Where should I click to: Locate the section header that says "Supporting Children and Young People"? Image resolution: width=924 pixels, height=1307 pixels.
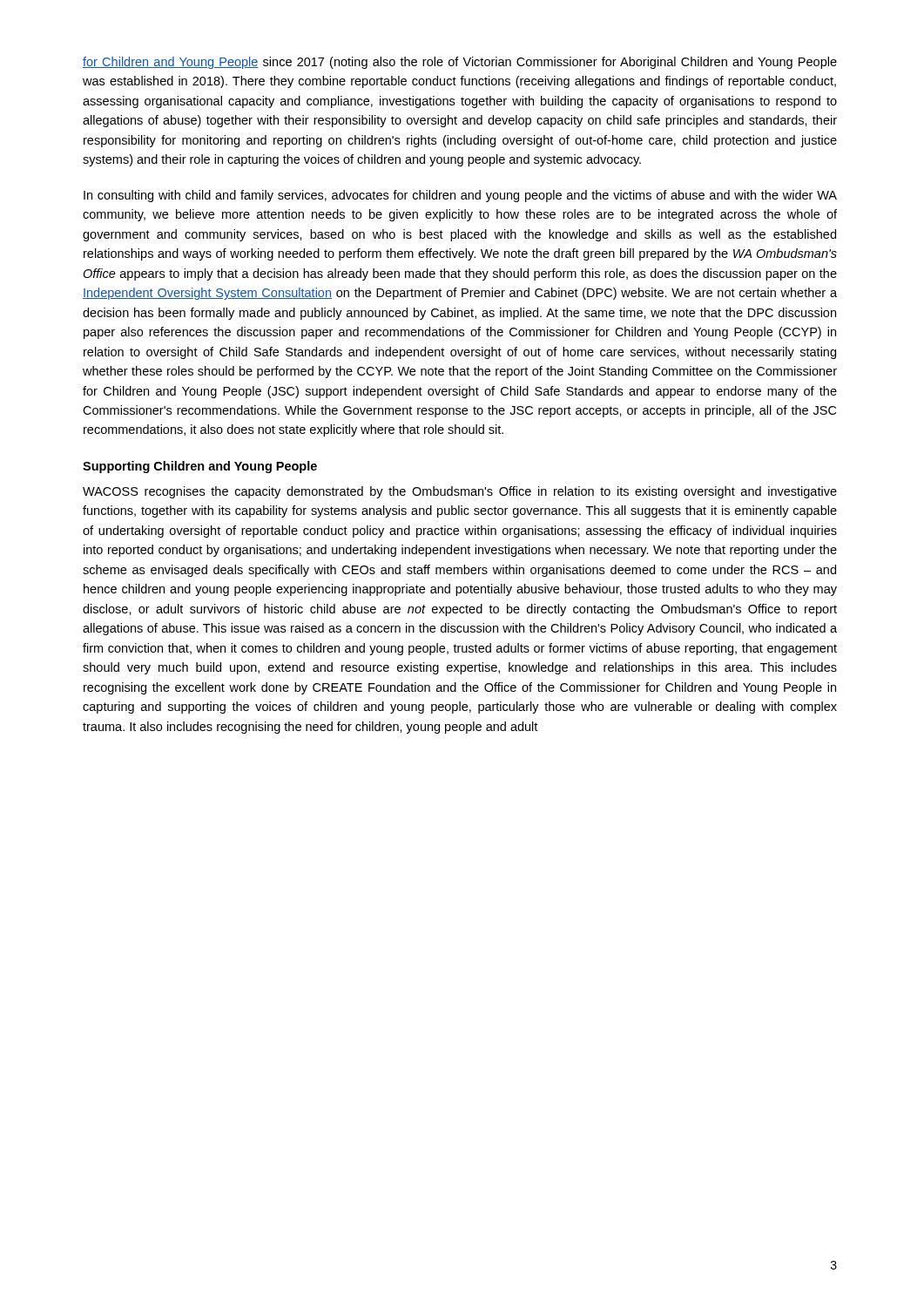point(200,466)
